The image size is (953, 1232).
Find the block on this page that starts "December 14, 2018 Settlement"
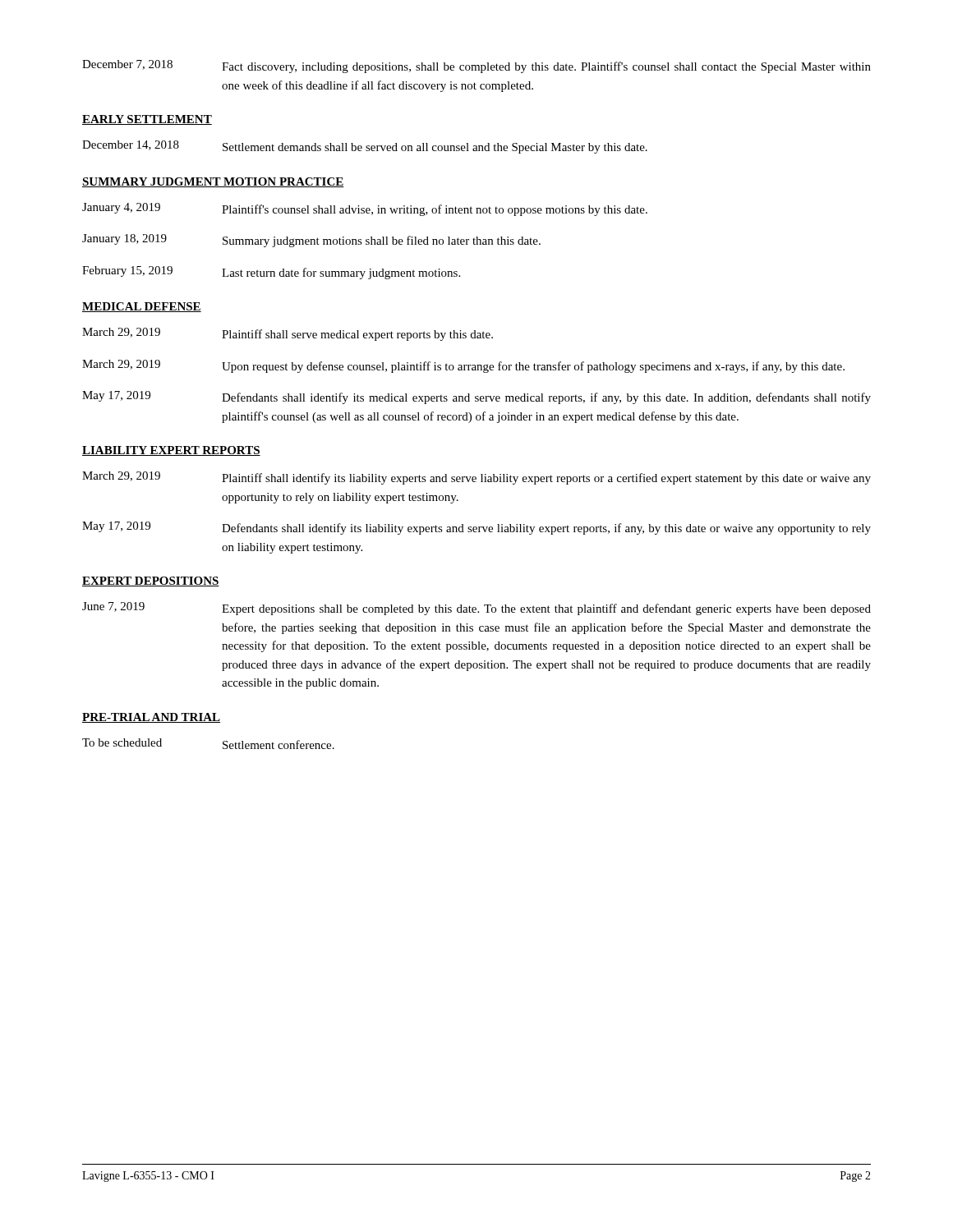(x=476, y=147)
